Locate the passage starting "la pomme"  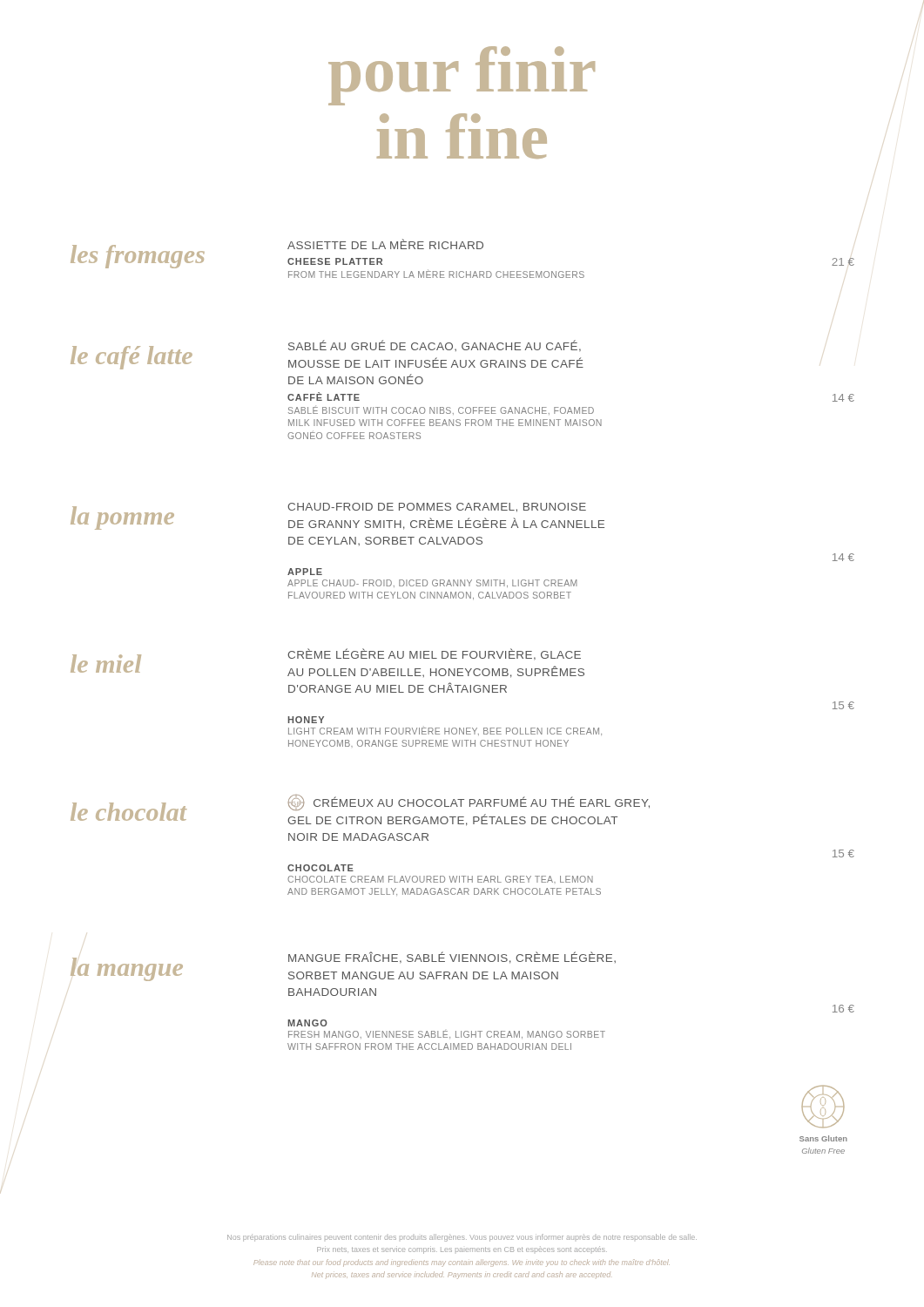(122, 515)
